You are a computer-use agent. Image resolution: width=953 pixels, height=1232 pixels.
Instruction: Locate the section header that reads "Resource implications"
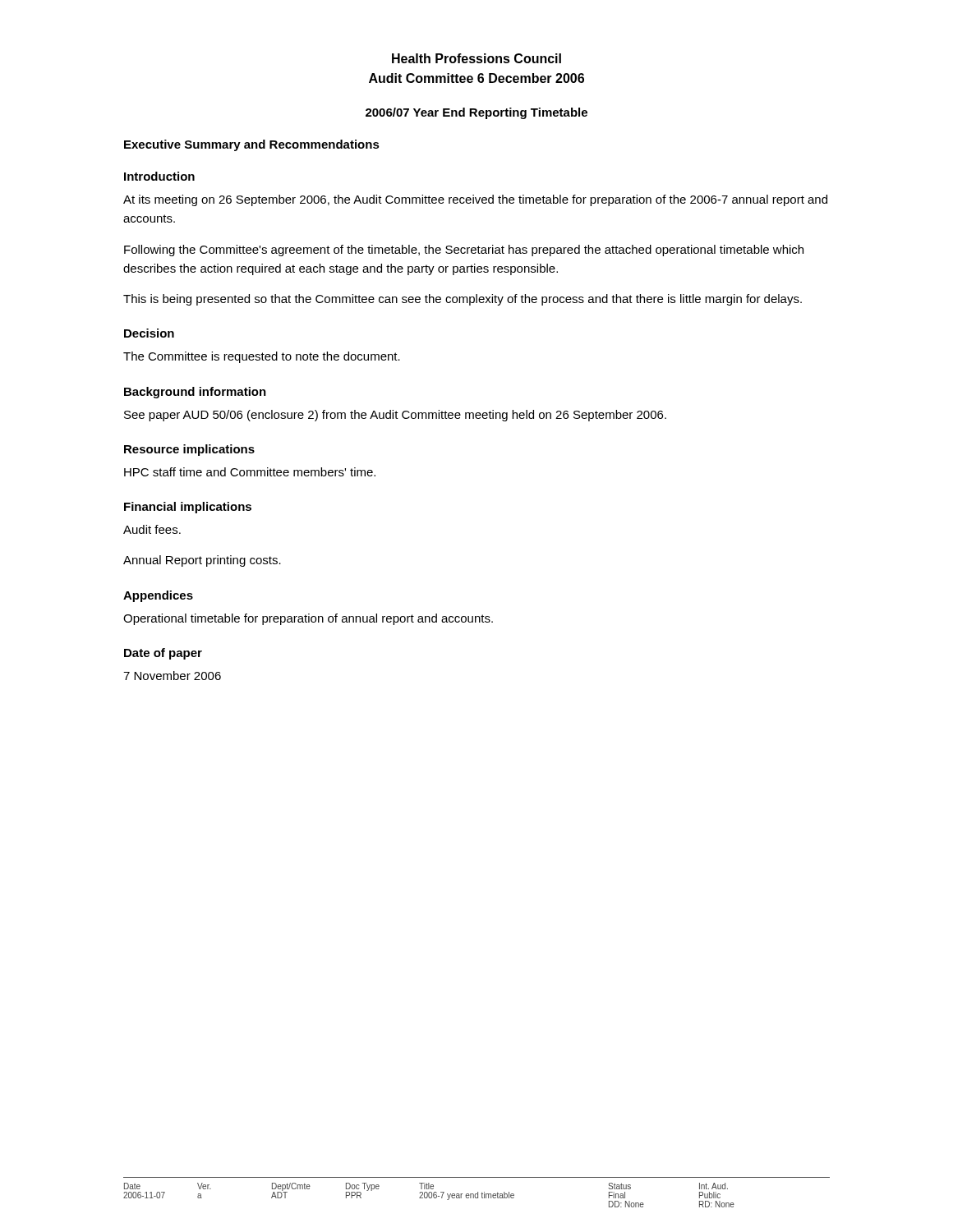pos(189,449)
